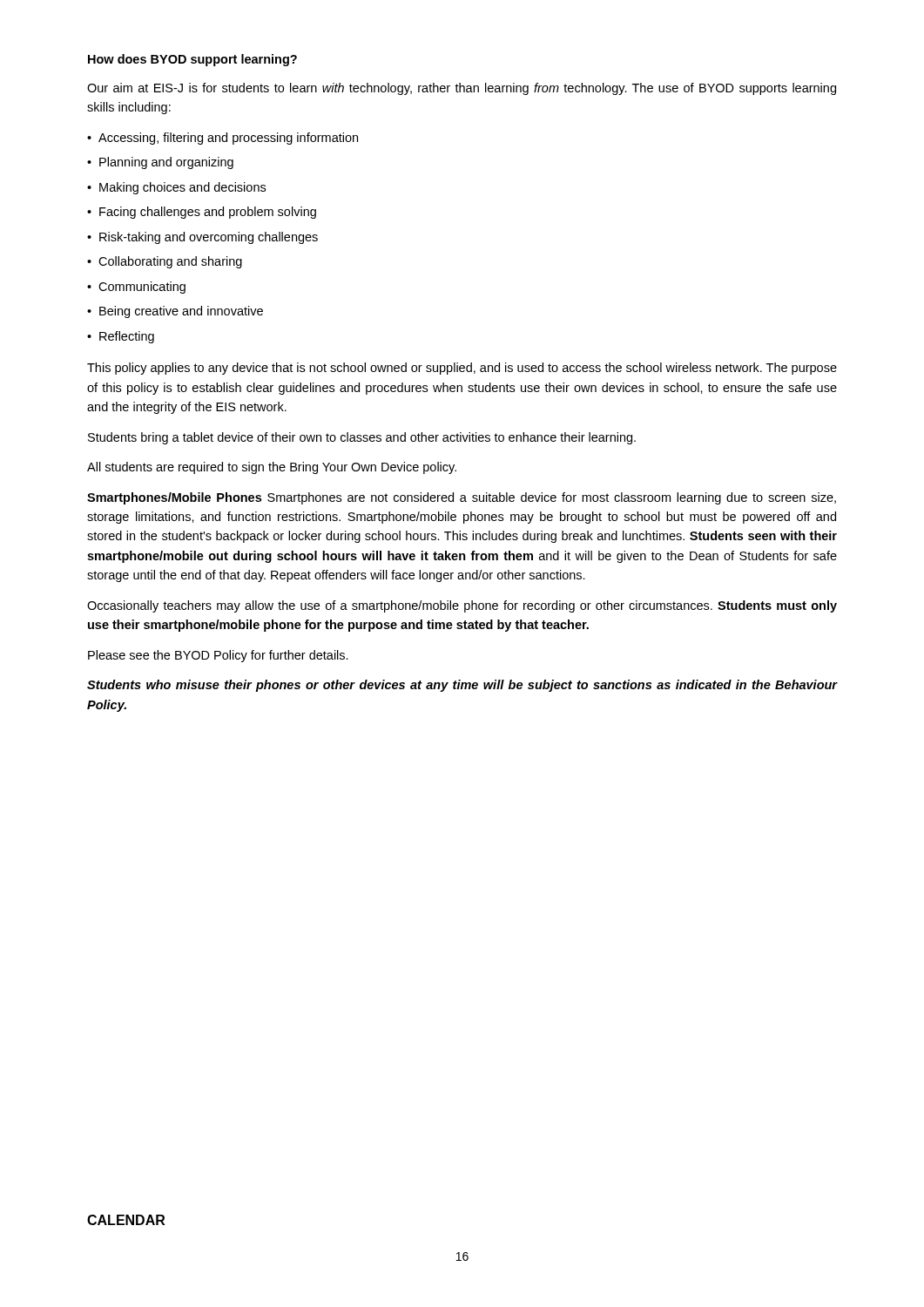
Task: Select the element starting "Smartphones/Mobile Phones Smartphones are not"
Action: coord(462,536)
